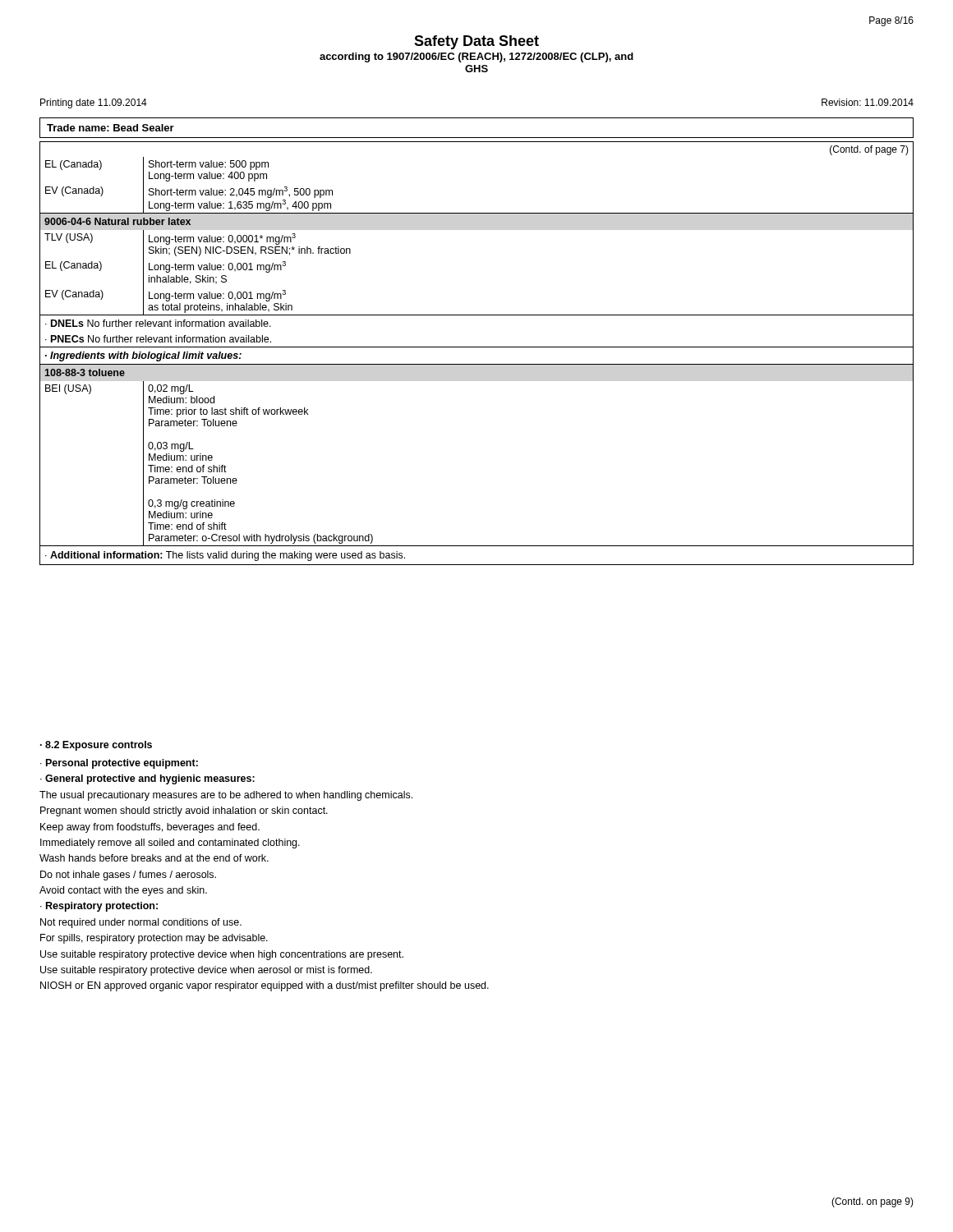
Task: Locate the text with the text "Printing date 11.09.2014"
Action: point(93,103)
